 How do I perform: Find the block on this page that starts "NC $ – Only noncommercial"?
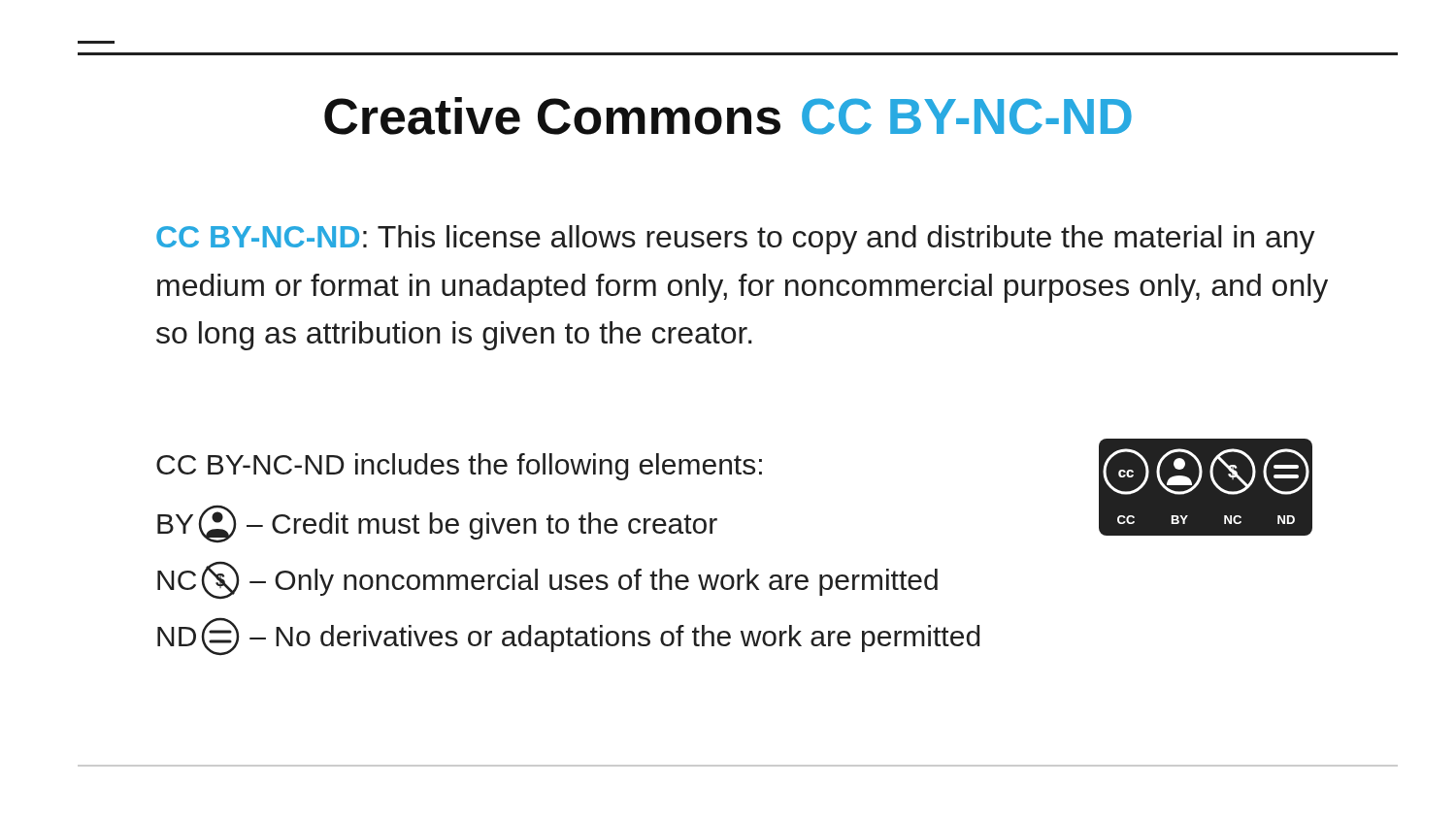tap(547, 580)
